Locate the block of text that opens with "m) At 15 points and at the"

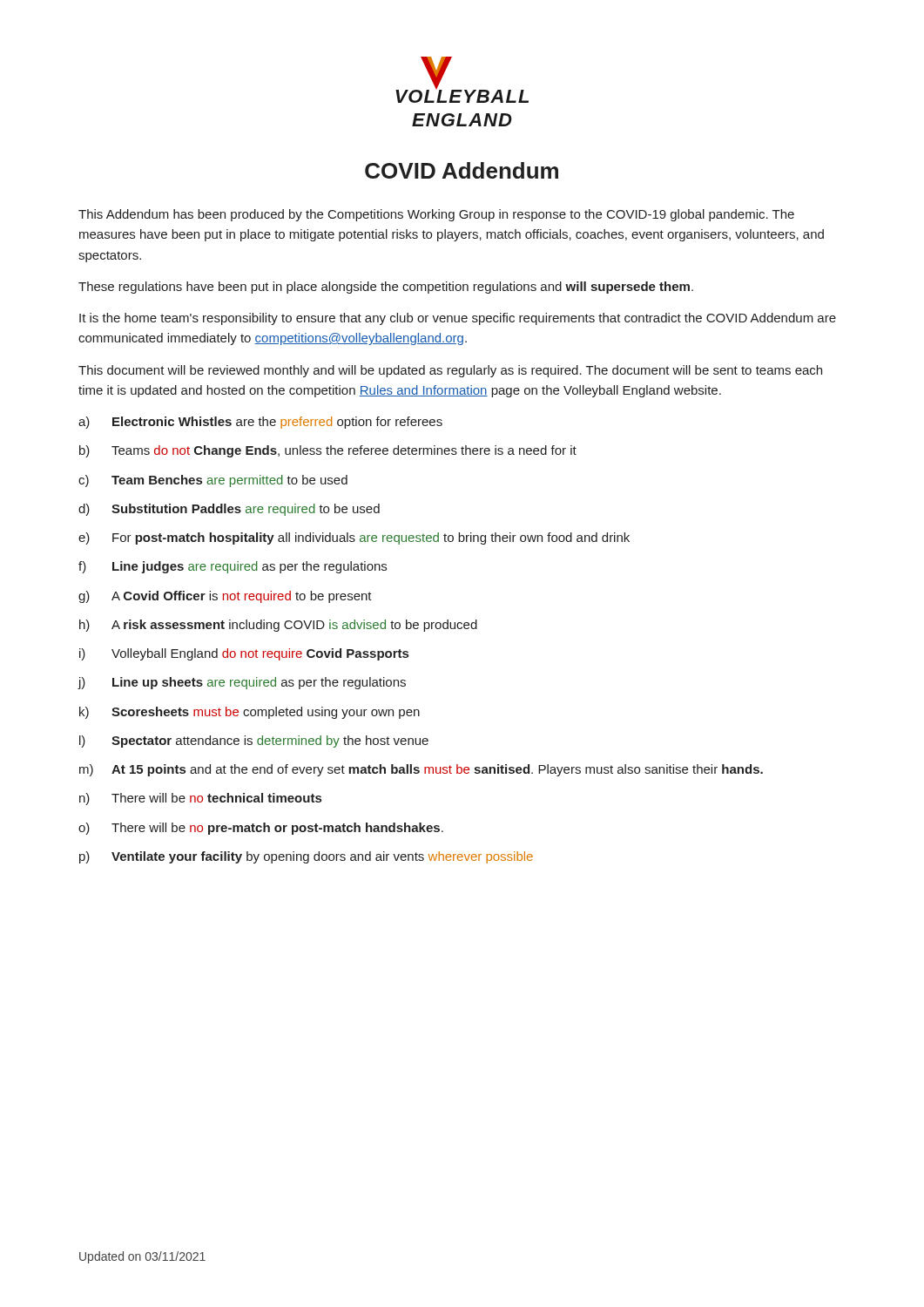click(x=462, y=769)
